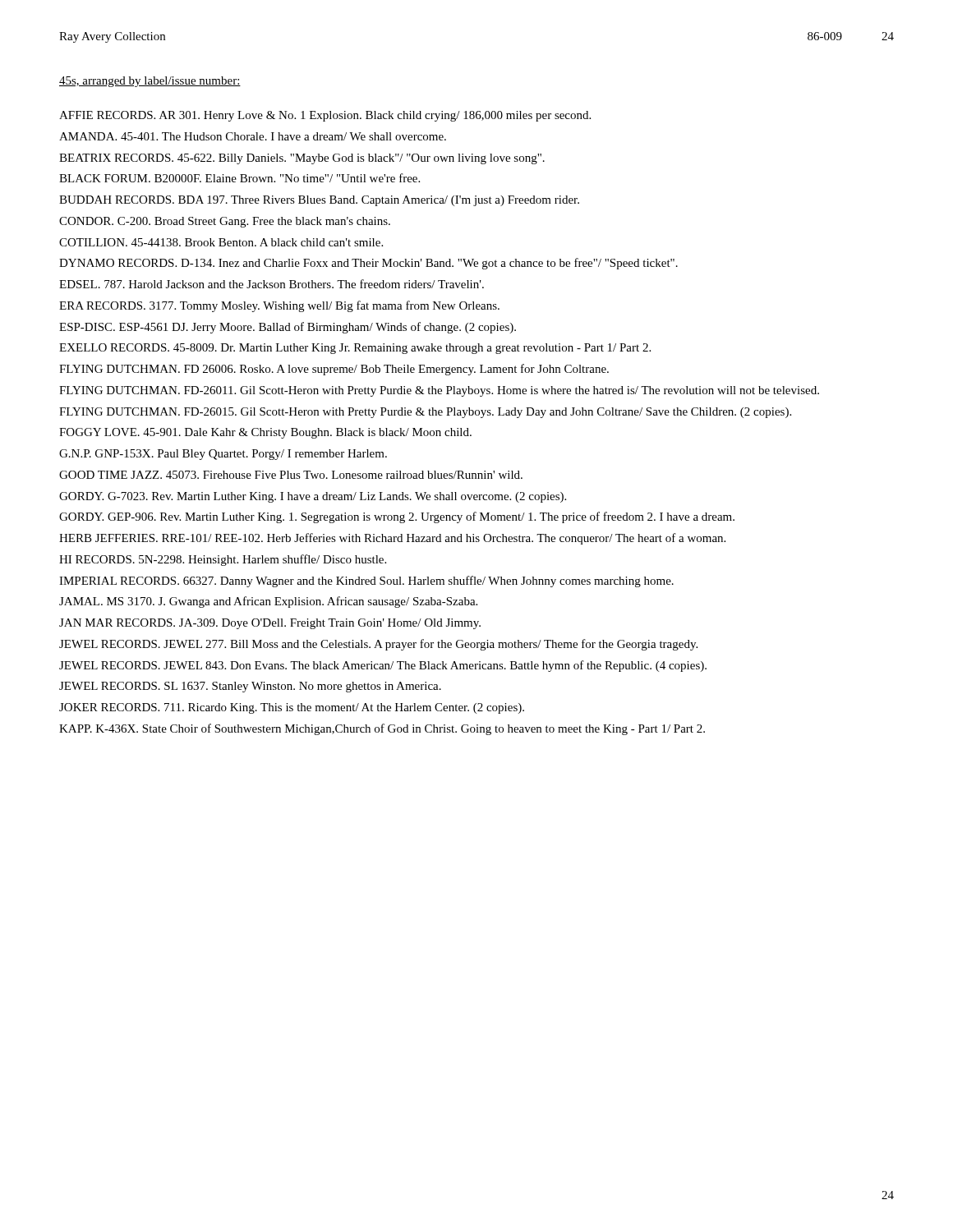Click the passage that begins "JEWEL RECORDS. JEWEL 277. Bill Moss and"
Image resolution: width=953 pixels, height=1232 pixels.
tap(476, 644)
